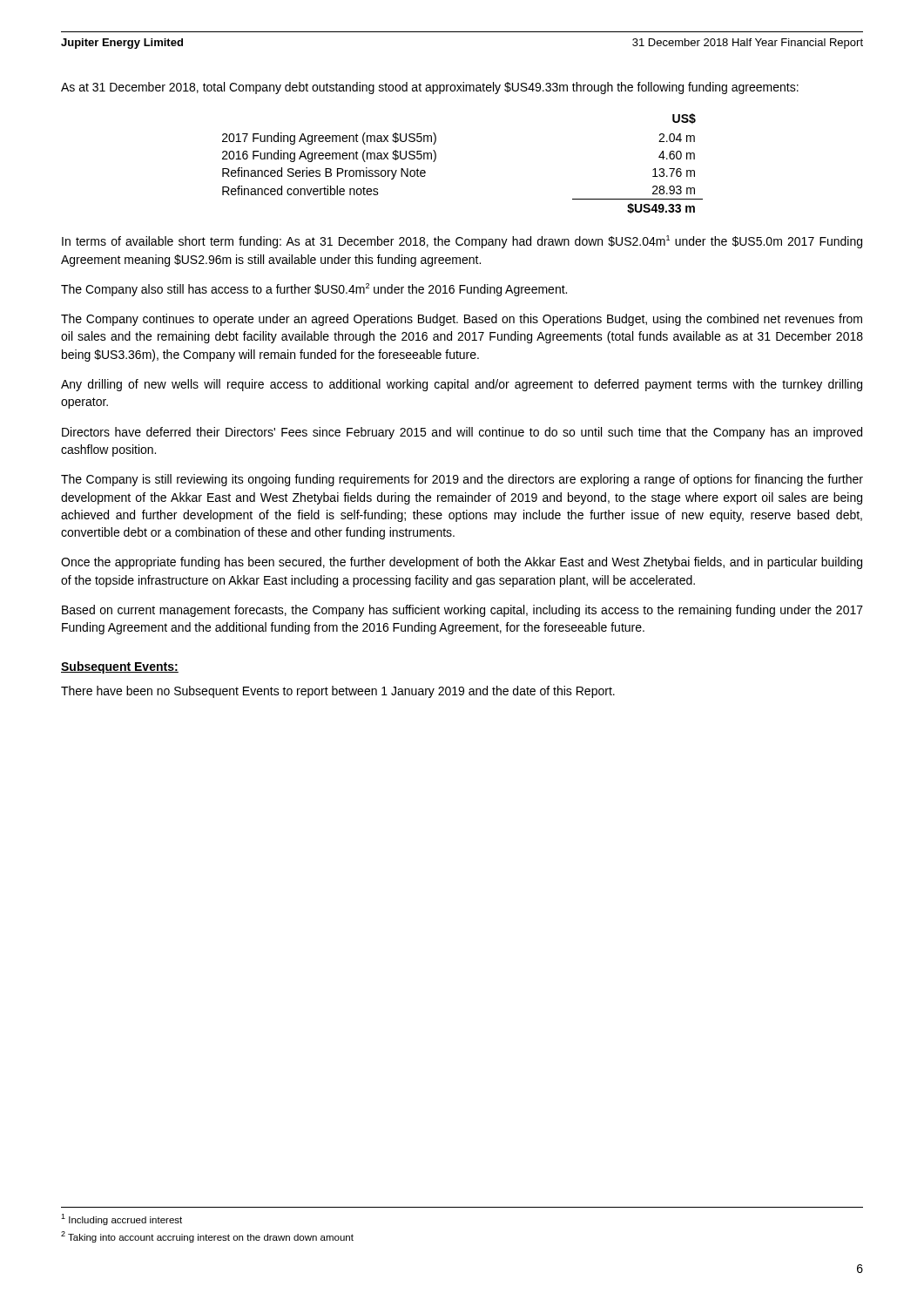
Task: Where is the passage that starts "Any drilling of new wells will require access"?
Action: [462, 393]
